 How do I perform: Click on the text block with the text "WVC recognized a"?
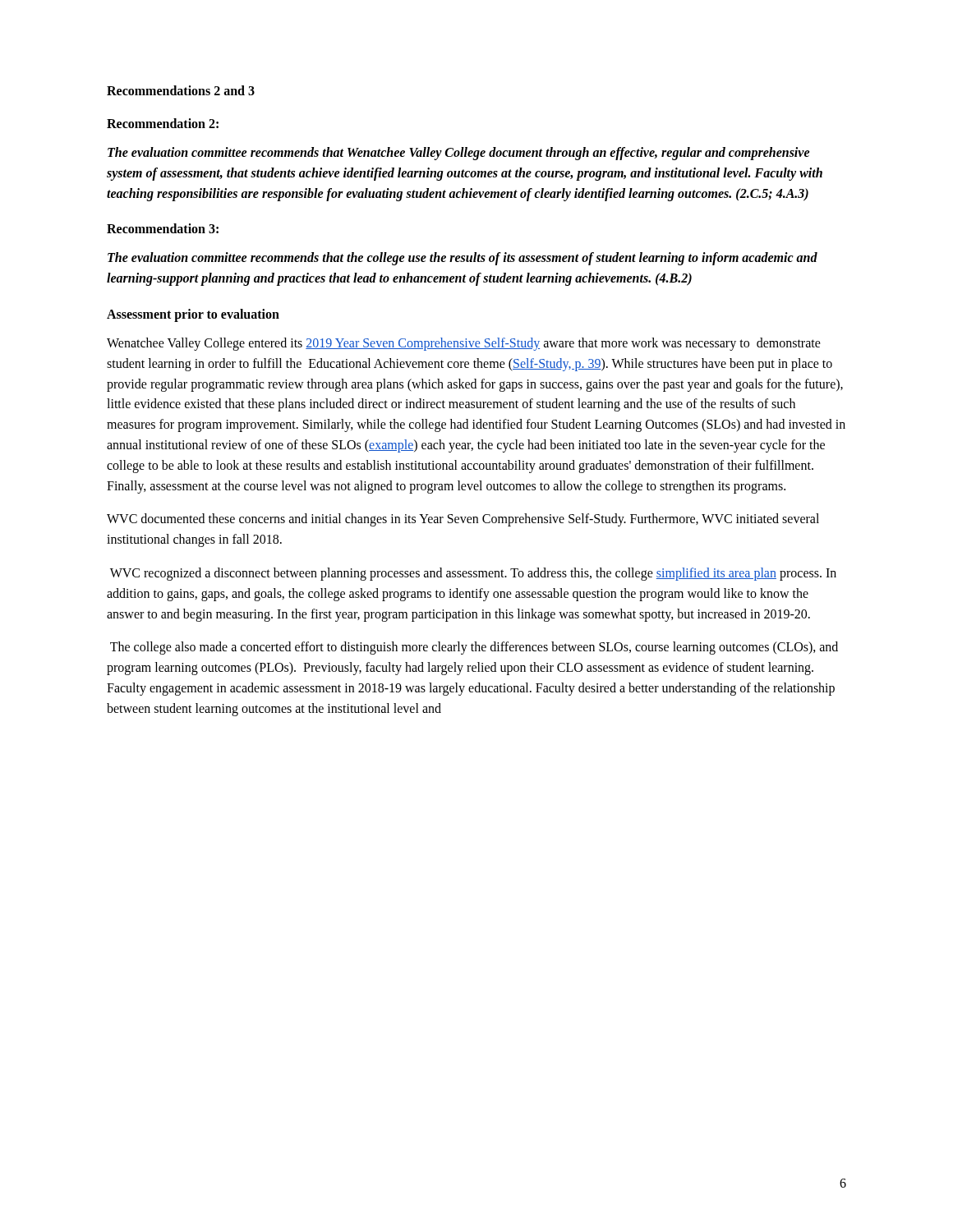tap(472, 593)
